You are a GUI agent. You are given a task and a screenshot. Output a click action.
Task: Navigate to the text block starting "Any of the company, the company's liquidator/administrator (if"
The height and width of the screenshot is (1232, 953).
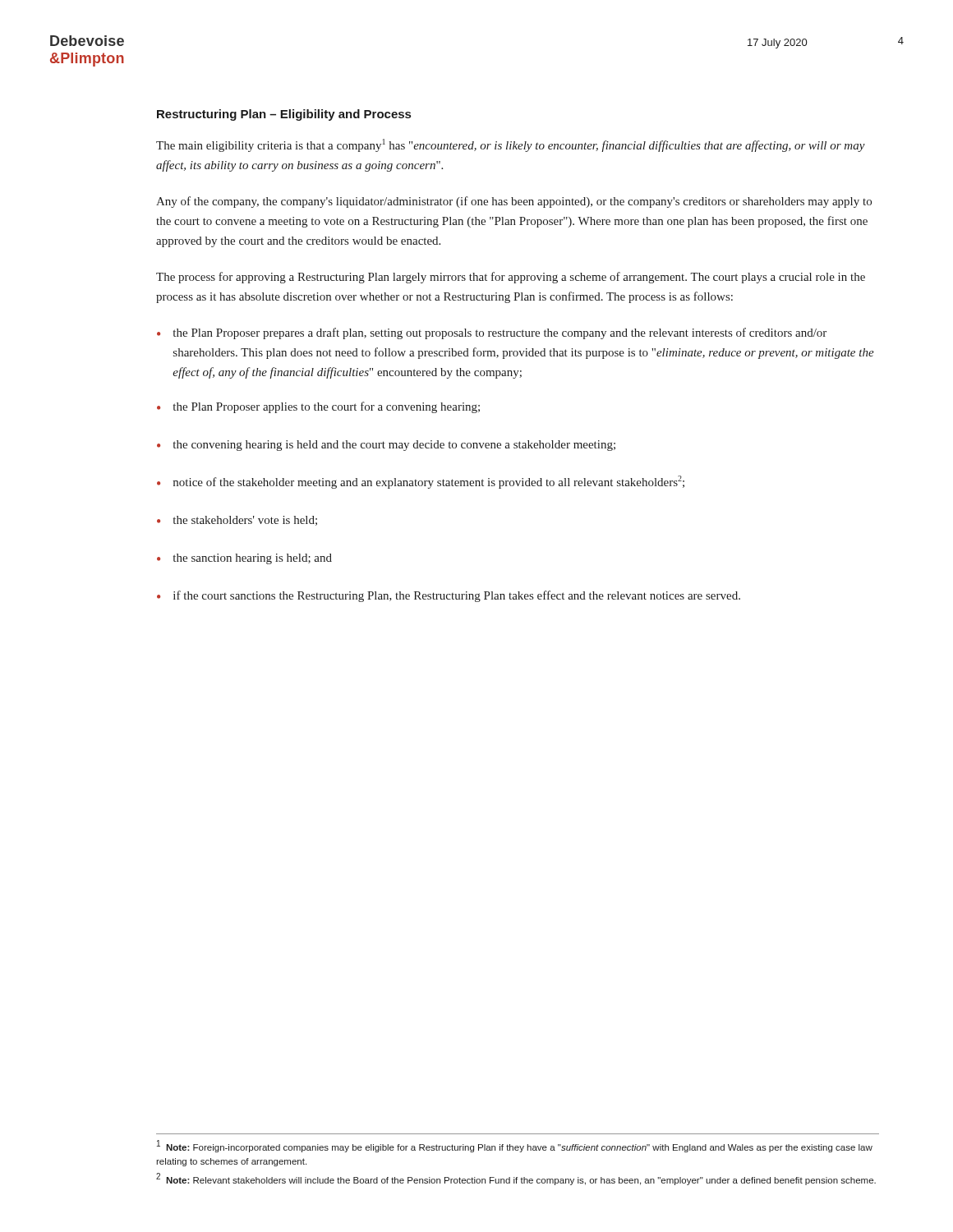click(514, 221)
